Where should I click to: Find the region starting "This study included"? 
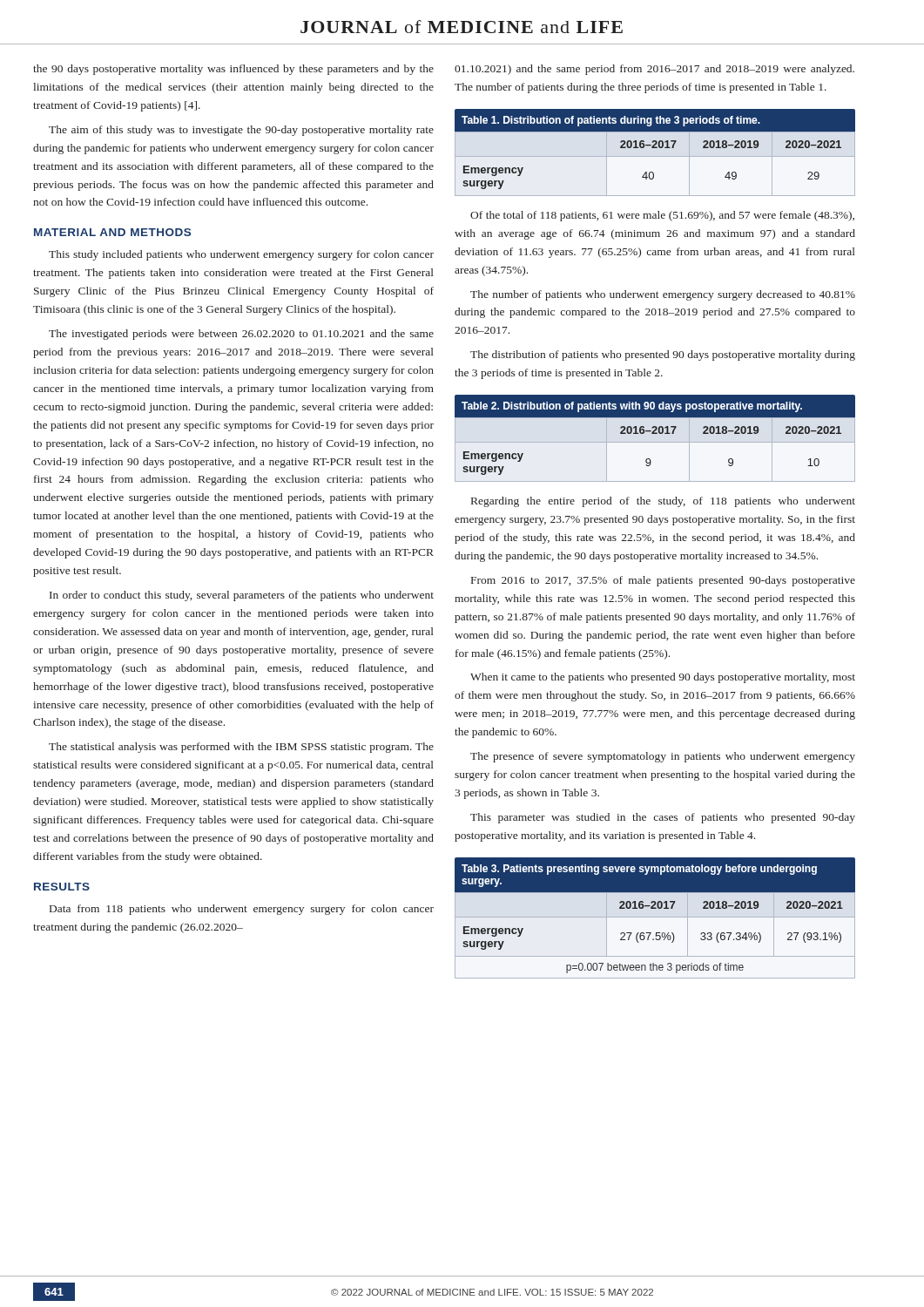(x=233, y=556)
